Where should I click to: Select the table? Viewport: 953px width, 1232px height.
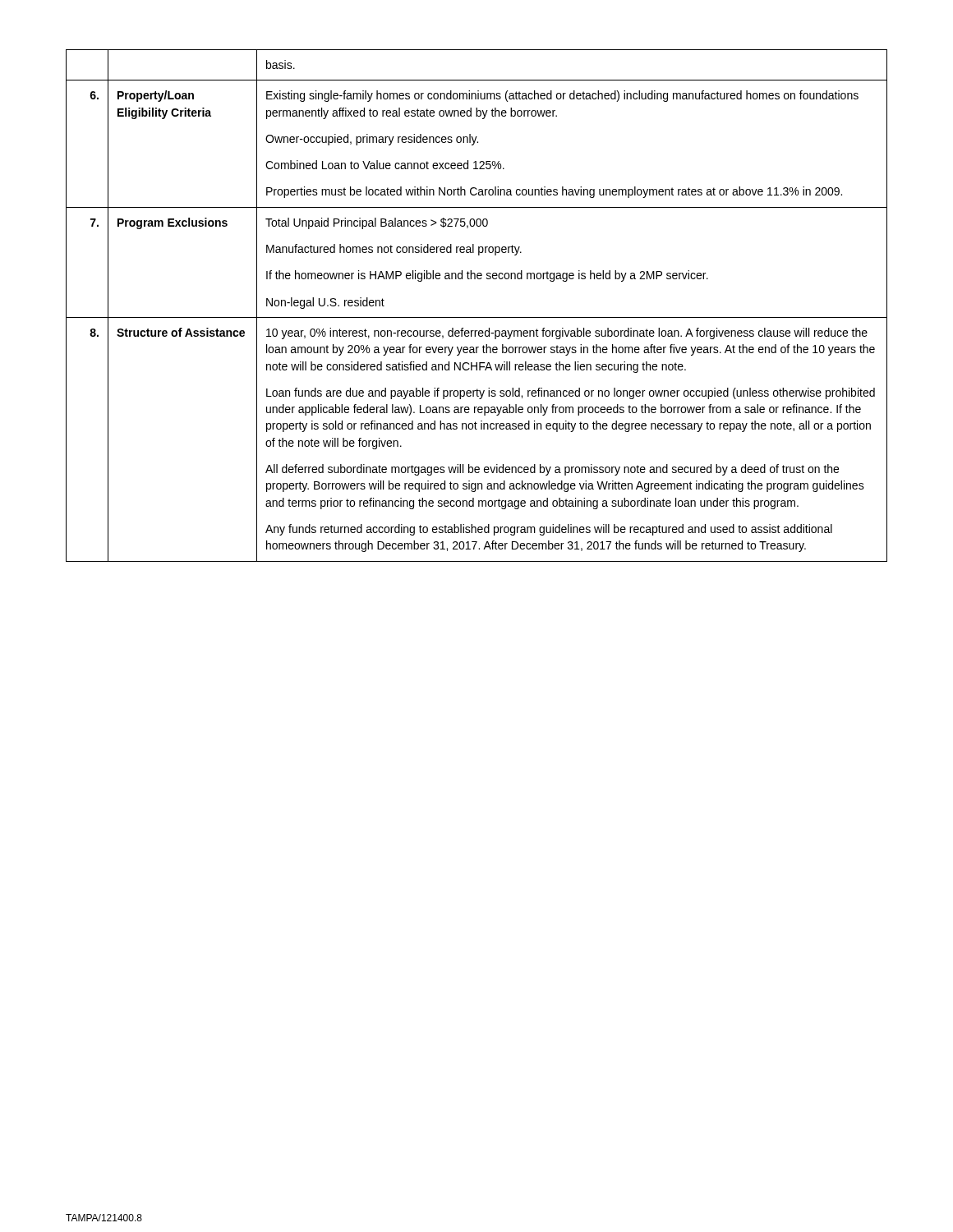click(x=476, y=305)
